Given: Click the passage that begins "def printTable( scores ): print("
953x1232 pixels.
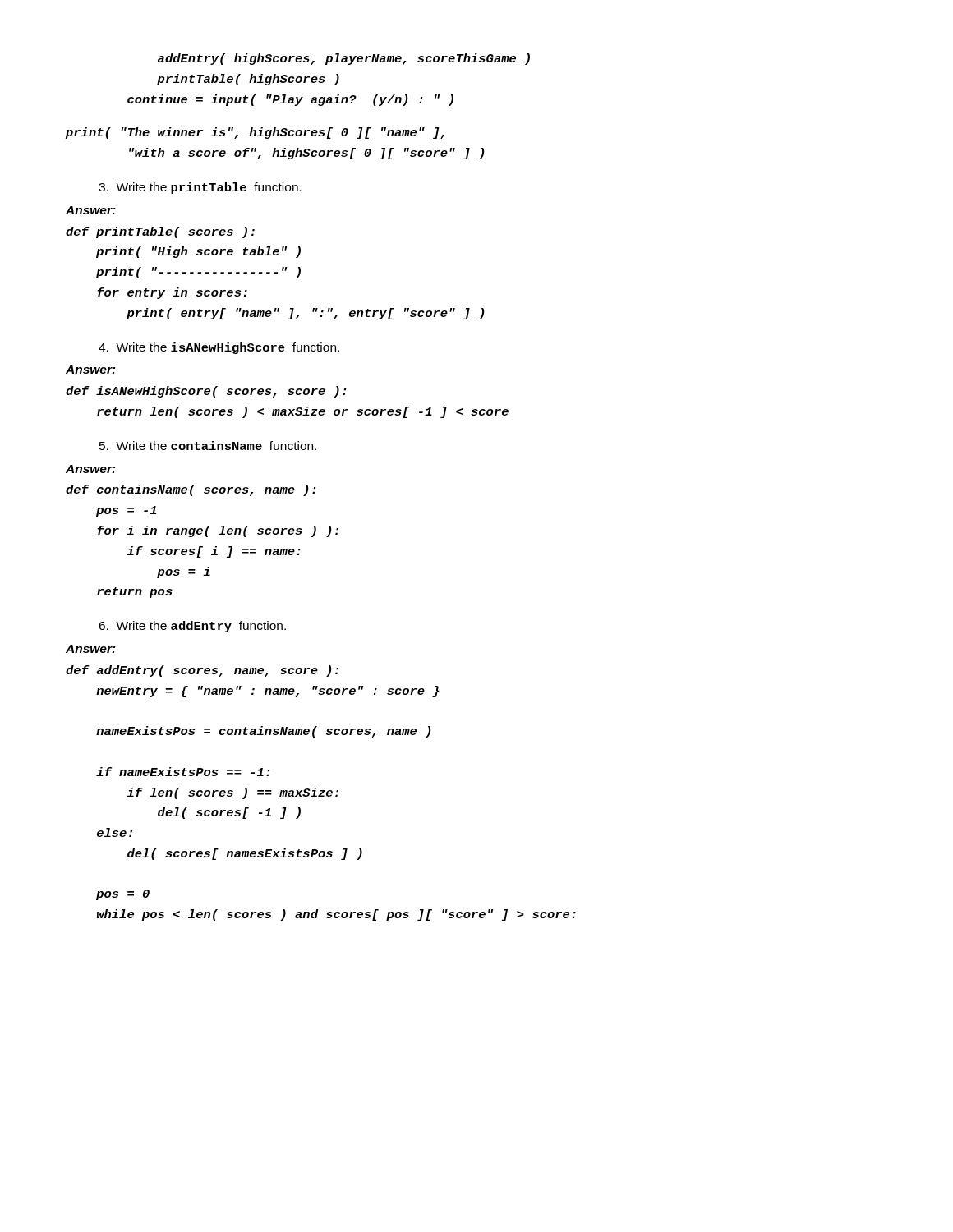Looking at the screenshot, I should pyautogui.click(x=160, y=232).
